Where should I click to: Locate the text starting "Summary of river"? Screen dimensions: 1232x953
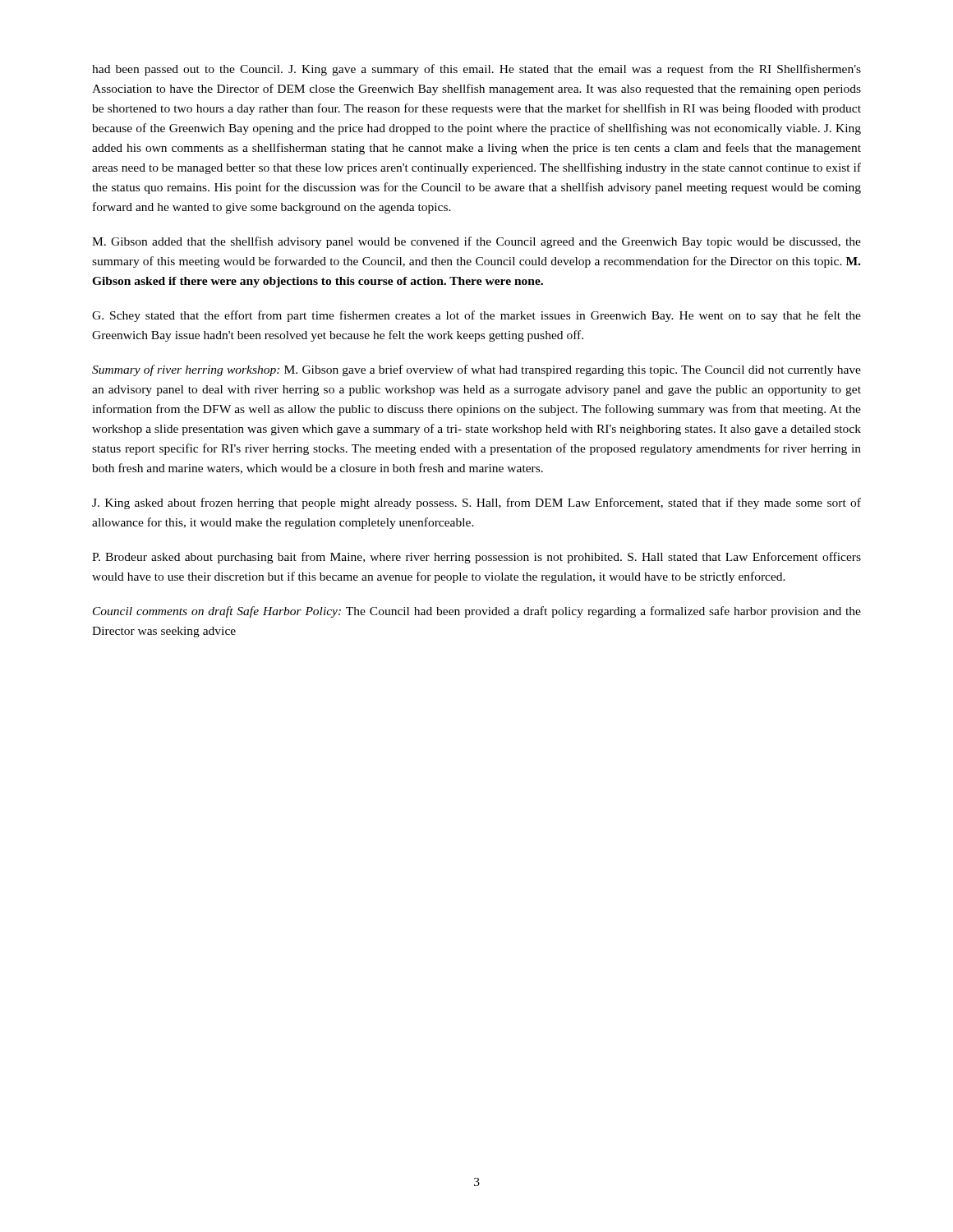tap(476, 419)
